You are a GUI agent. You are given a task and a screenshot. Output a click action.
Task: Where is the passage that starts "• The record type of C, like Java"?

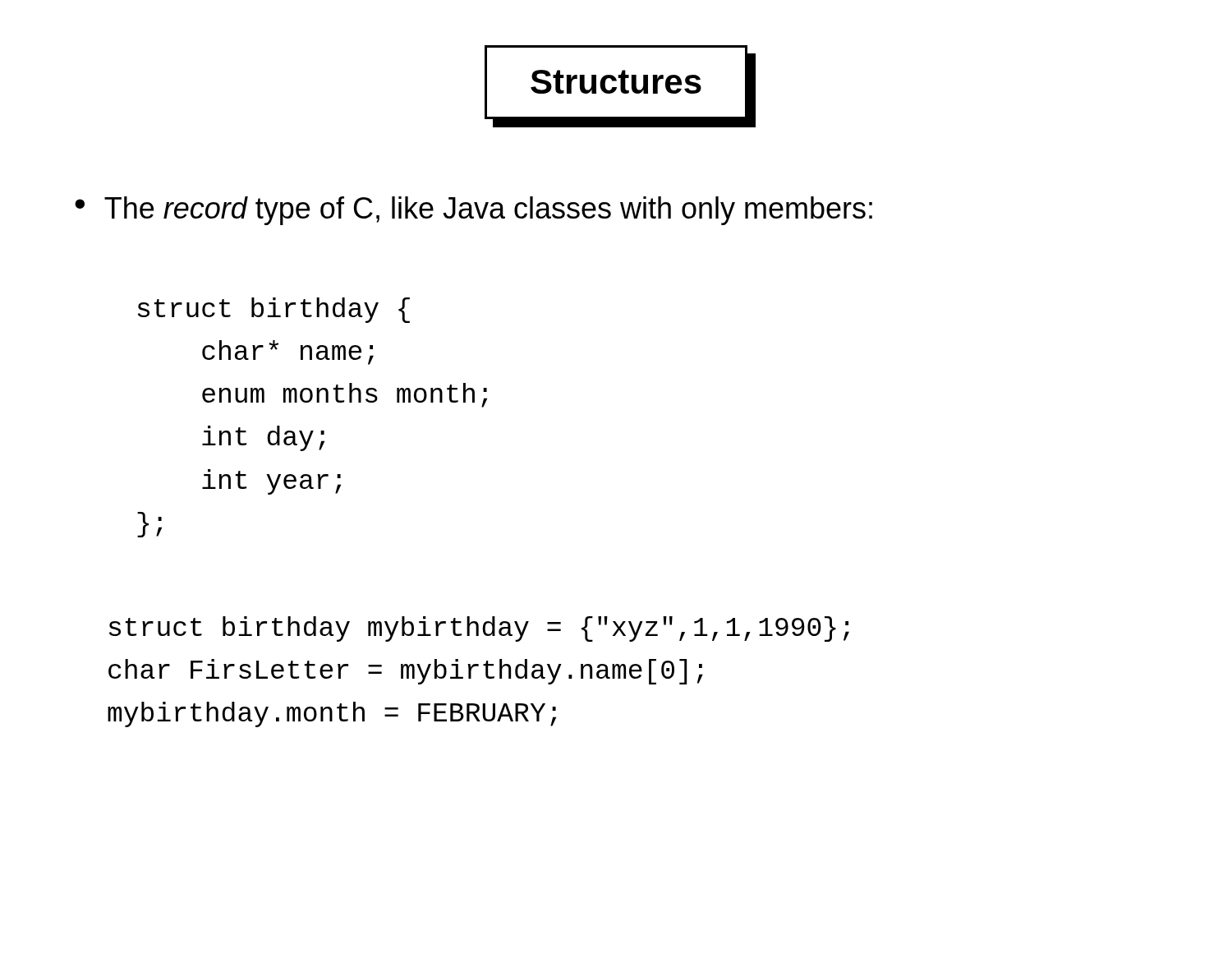tap(474, 209)
